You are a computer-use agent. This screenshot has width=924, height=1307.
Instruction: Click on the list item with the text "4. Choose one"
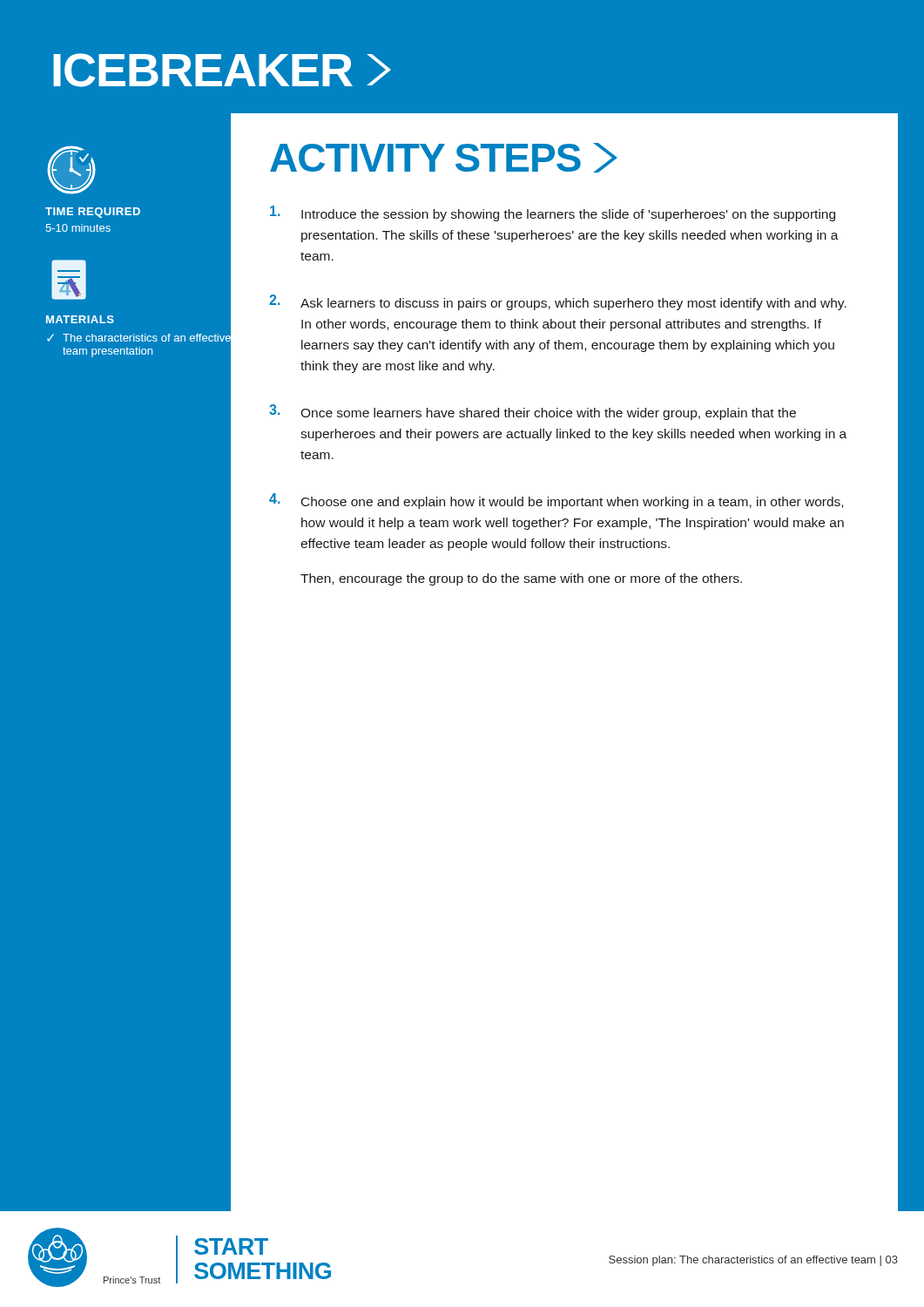[564, 523]
